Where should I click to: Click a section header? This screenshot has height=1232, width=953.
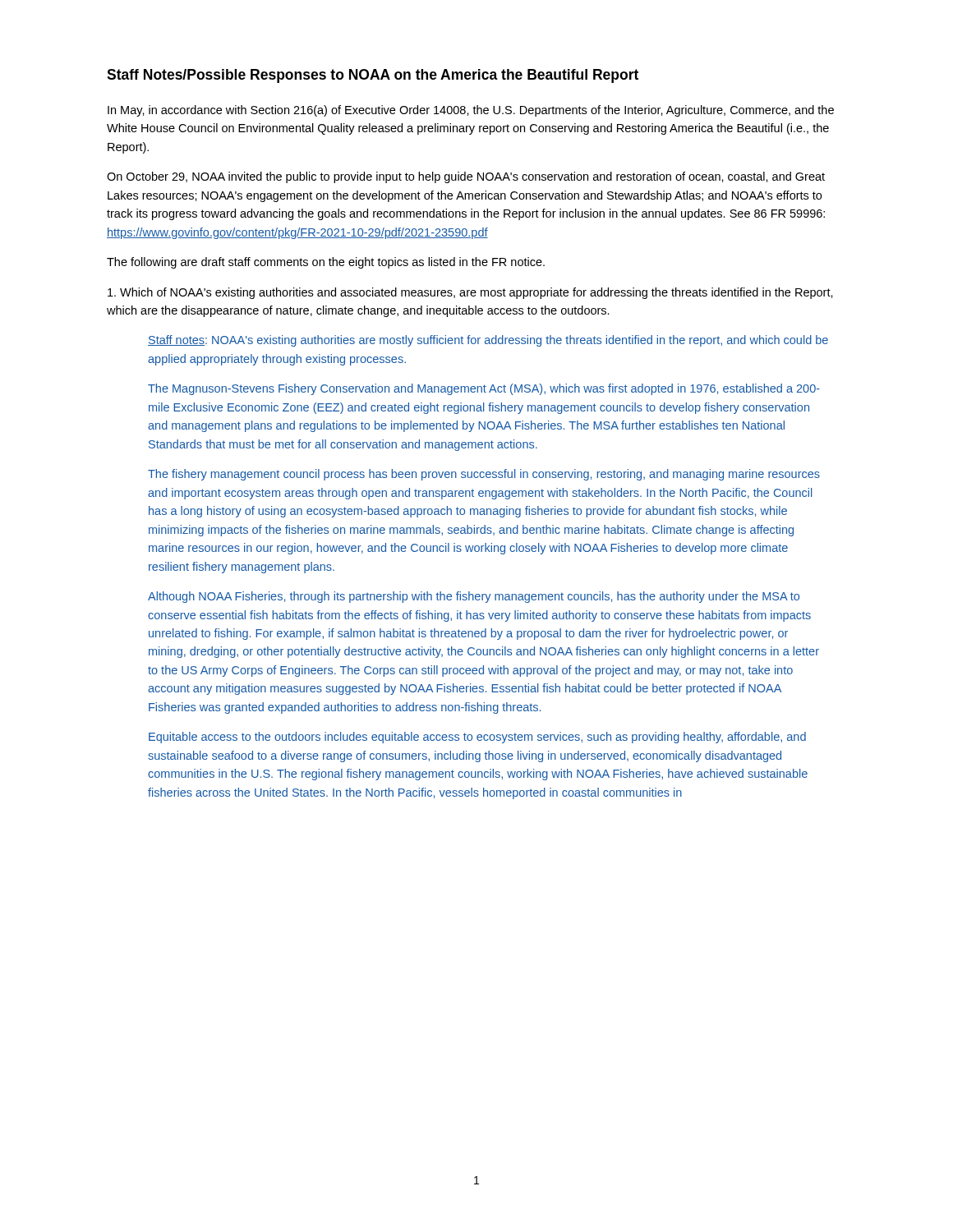(373, 75)
